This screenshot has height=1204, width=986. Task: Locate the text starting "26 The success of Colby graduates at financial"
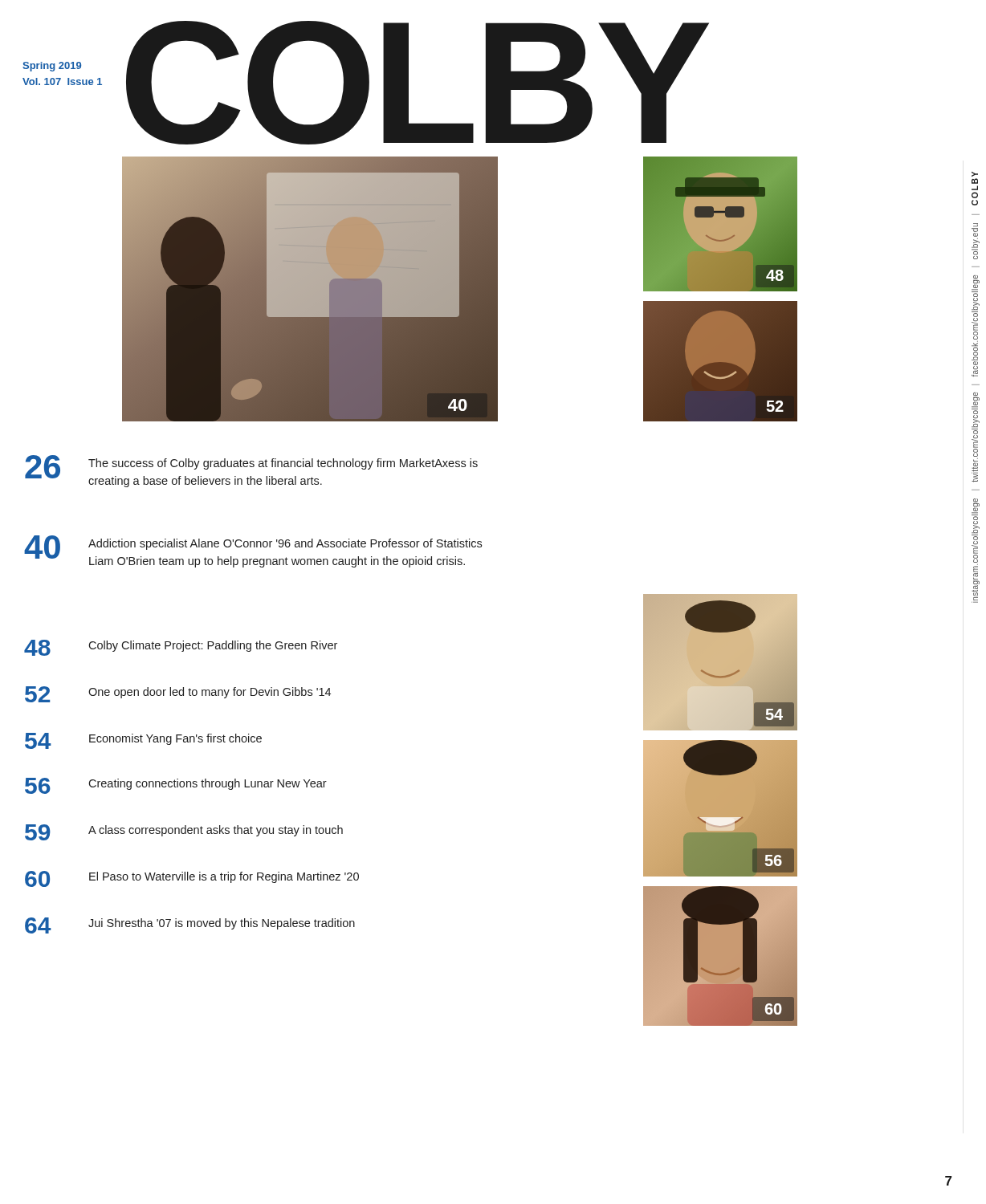click(x=261, y=470)
